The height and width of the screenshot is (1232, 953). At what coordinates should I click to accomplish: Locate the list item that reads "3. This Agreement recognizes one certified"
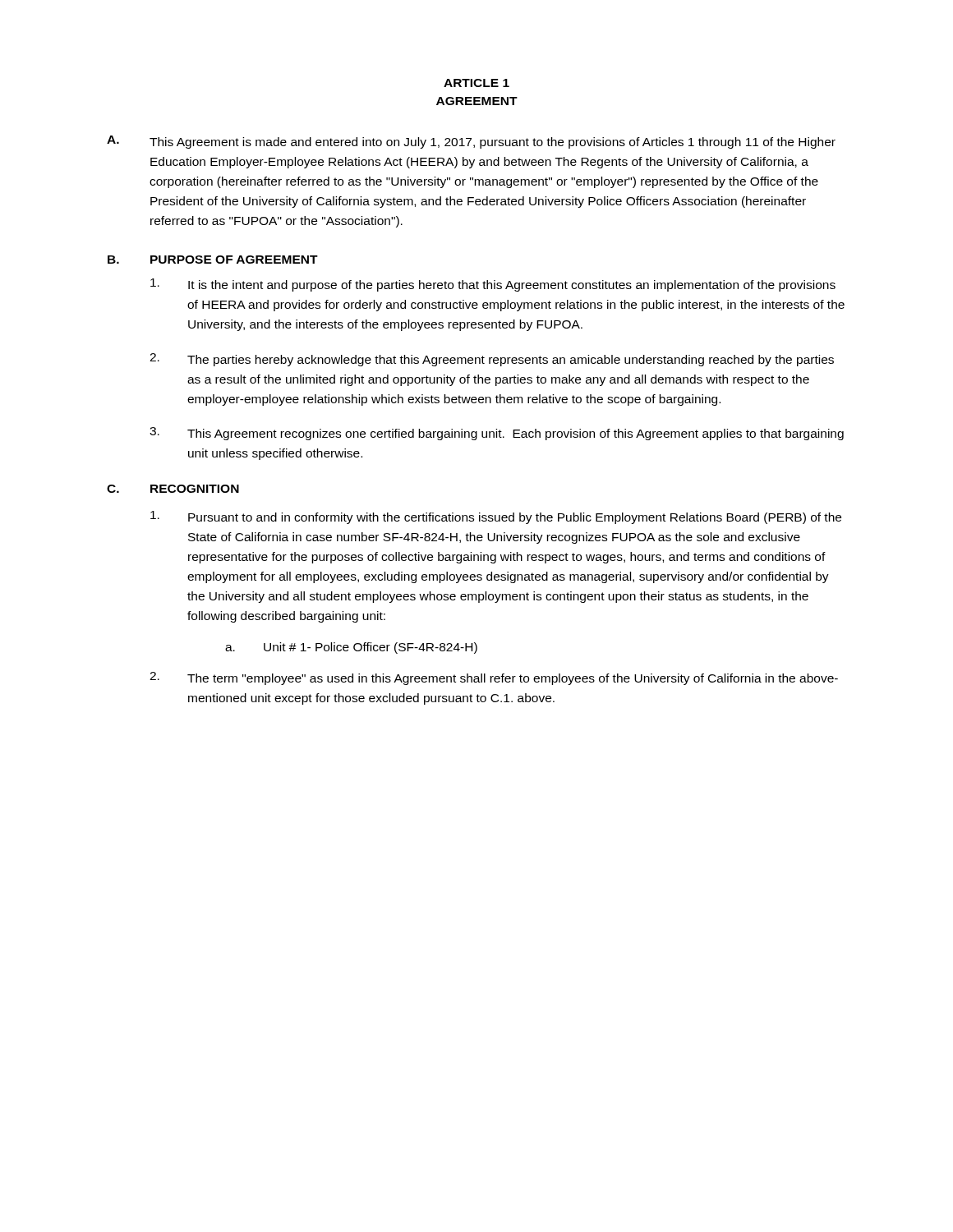coord(498,443)
